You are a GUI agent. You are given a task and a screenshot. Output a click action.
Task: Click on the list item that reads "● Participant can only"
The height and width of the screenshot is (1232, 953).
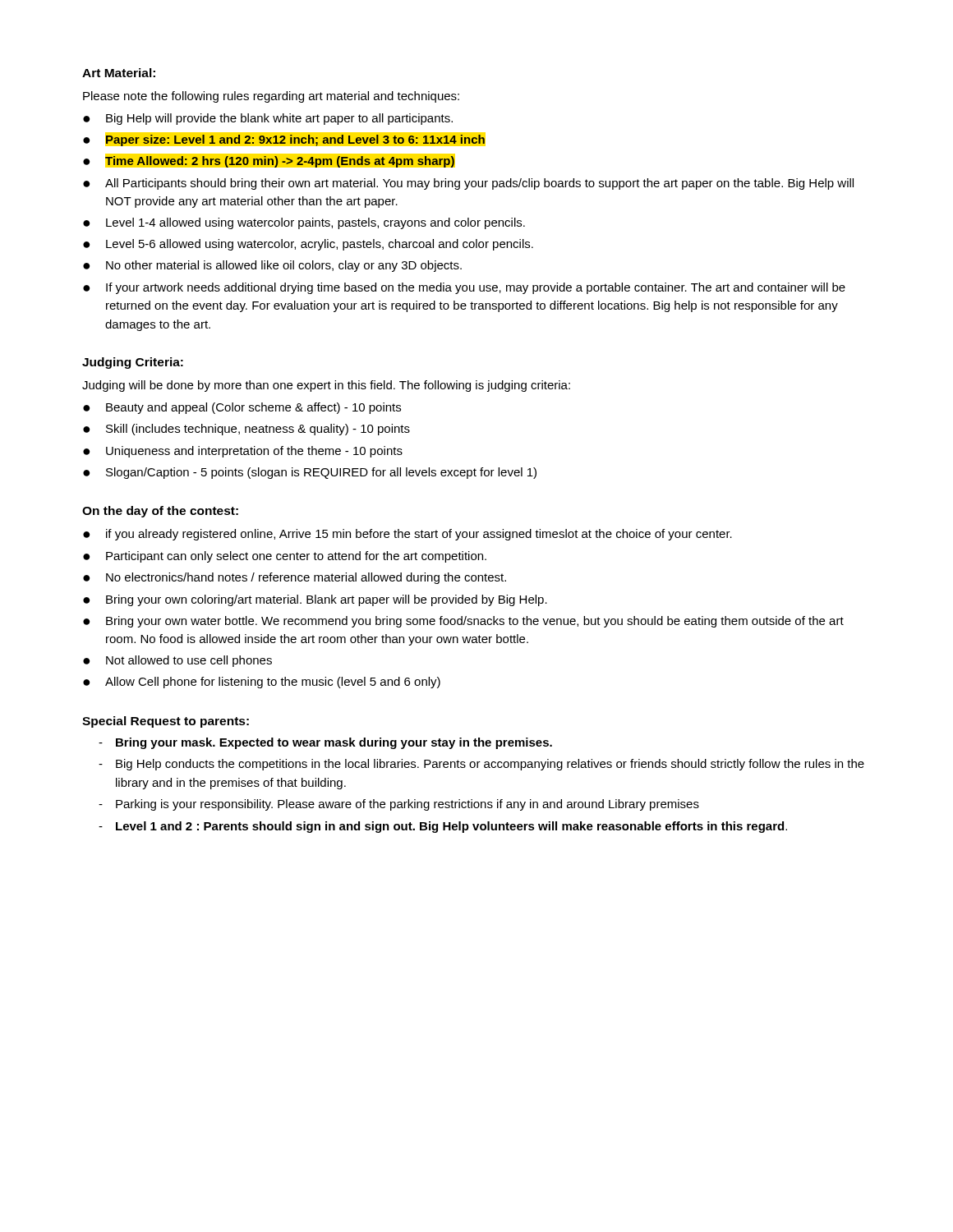(x=476, y=556)
